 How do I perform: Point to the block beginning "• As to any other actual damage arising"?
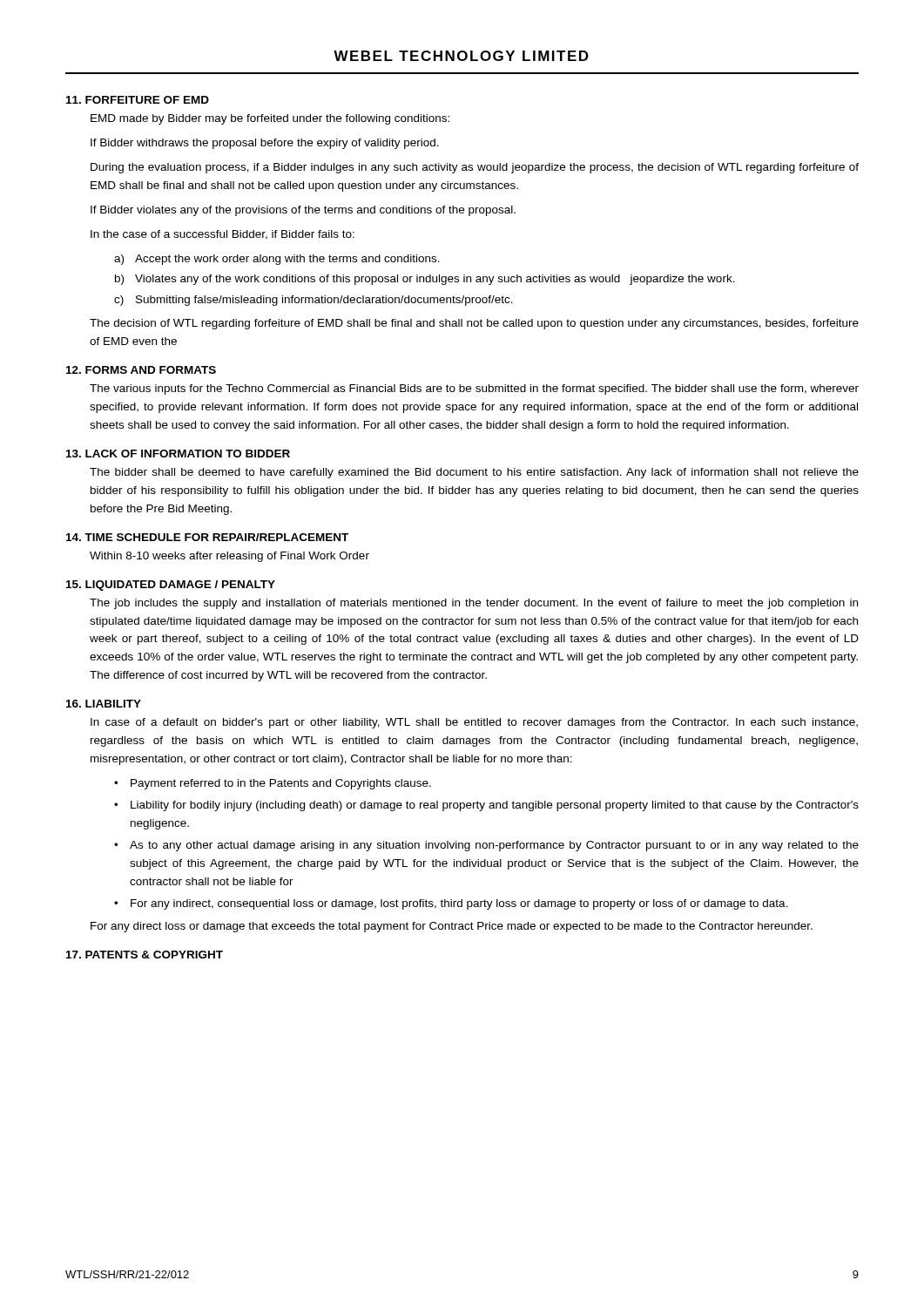(x=486, y=864)
